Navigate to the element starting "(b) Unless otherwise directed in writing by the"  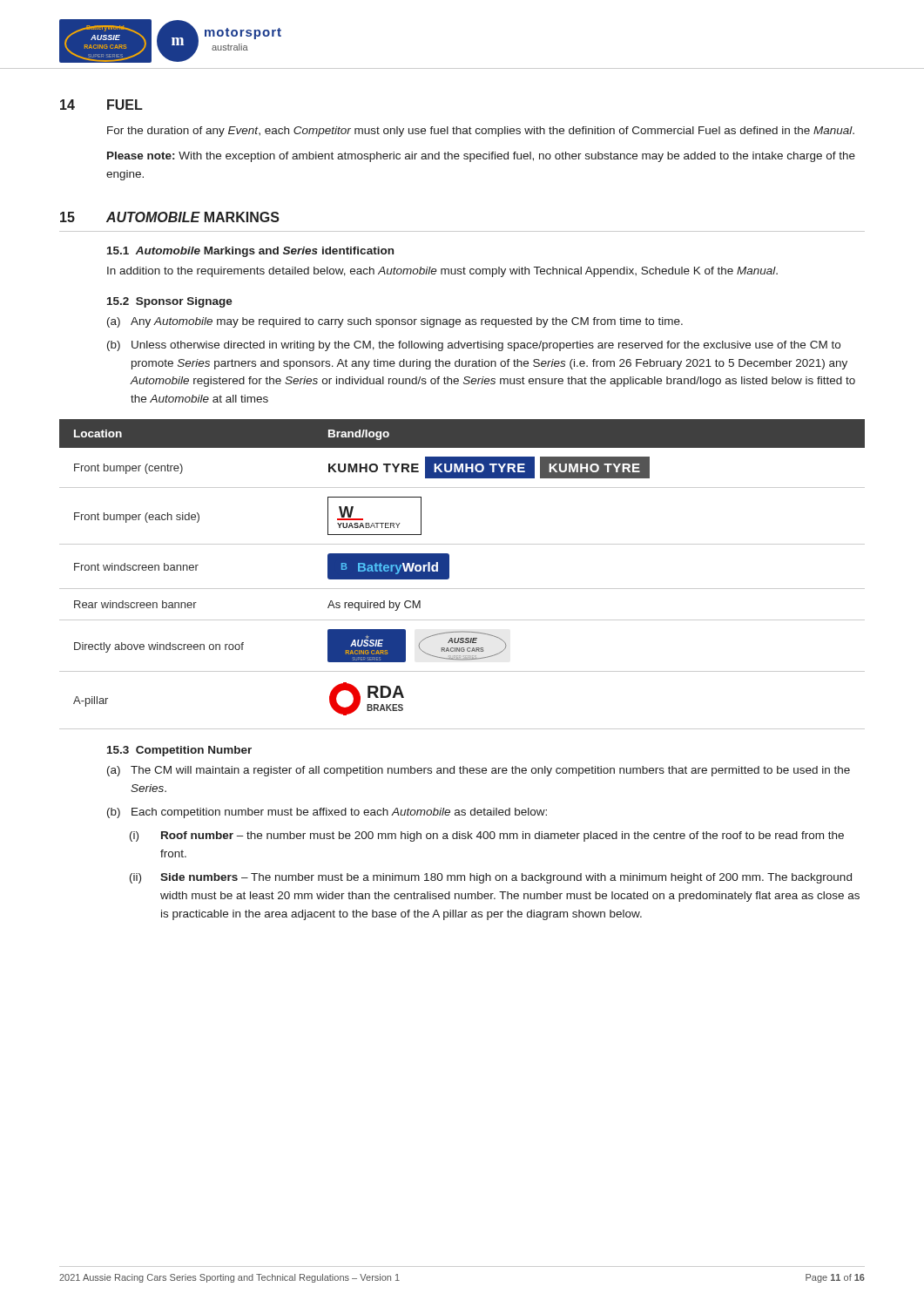pos(486,372)
